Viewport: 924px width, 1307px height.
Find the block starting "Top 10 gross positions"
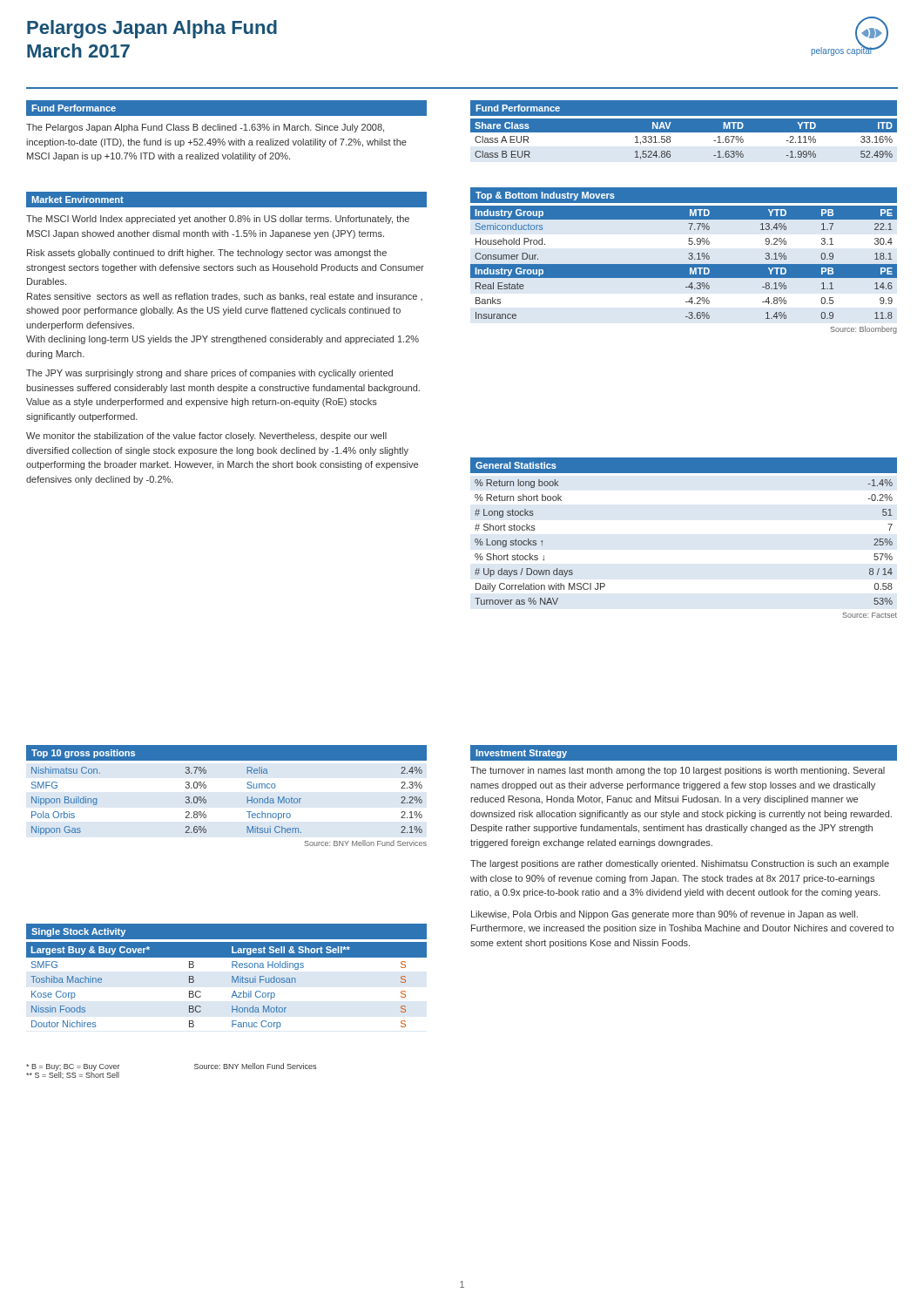[x=83, y=753]
